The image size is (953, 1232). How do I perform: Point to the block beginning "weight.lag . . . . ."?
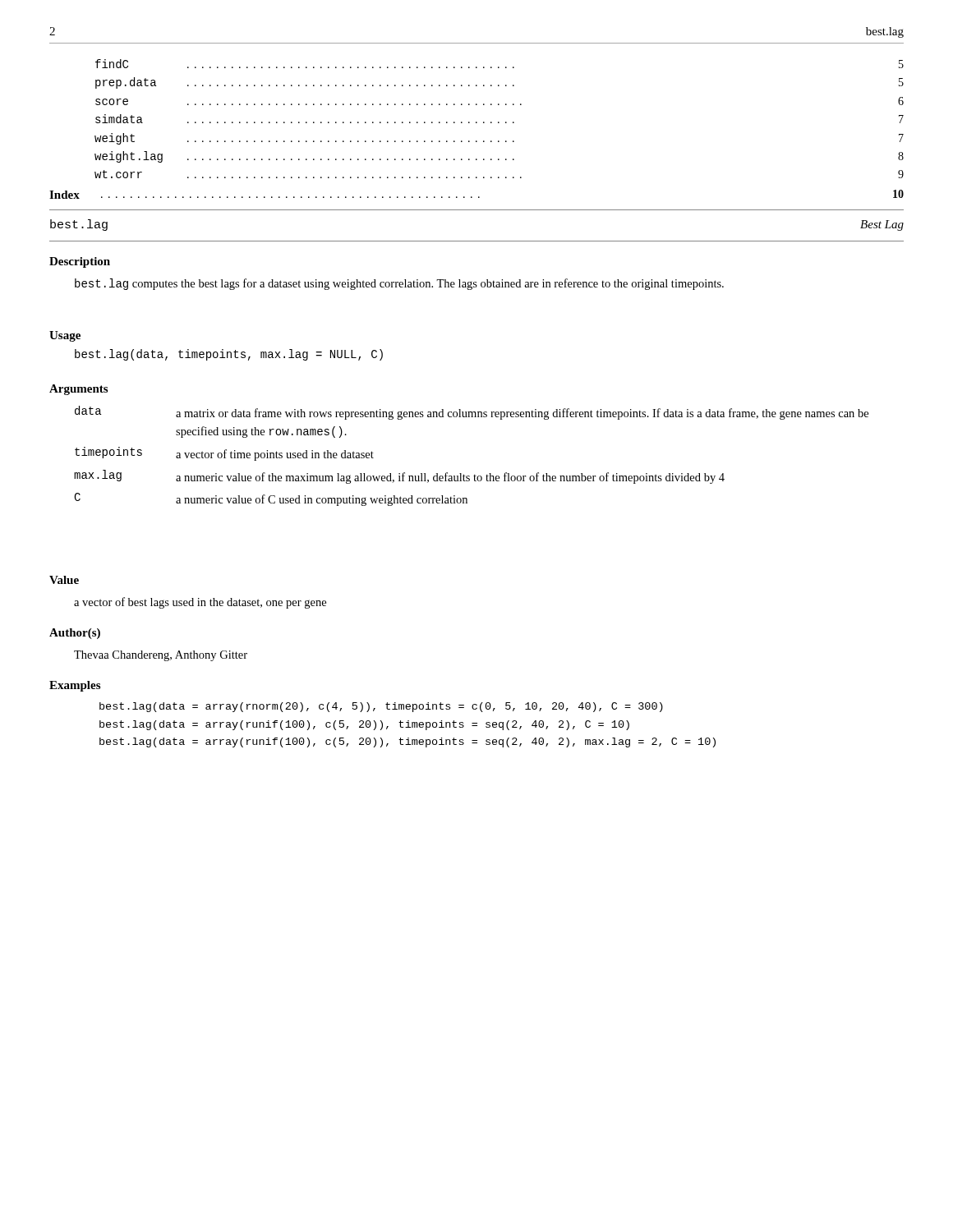click(x=499, y=157)
